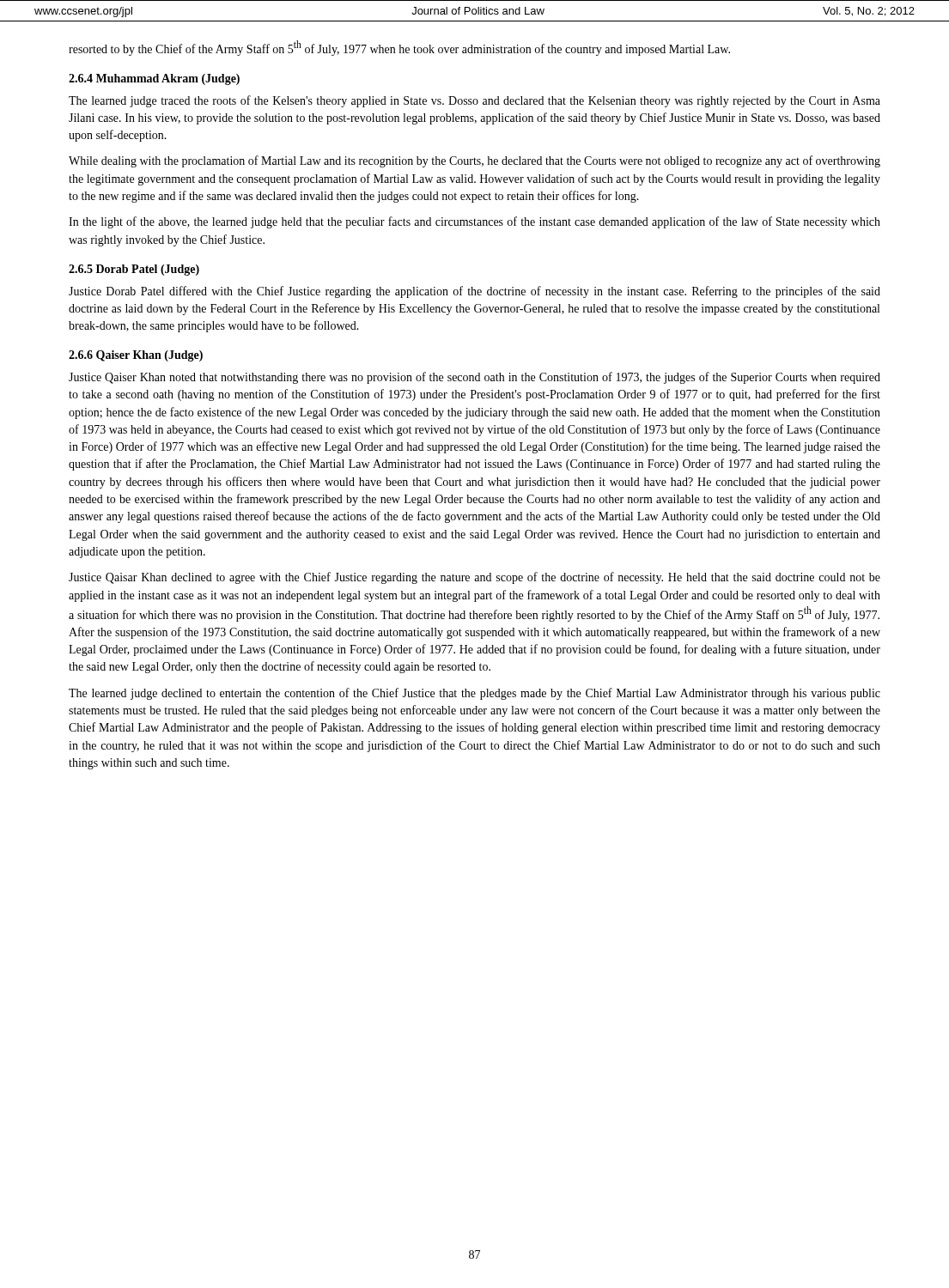The image size is (949, 1288).
Task: Select the section header that reads "2.6.5 Dorab Patel (Judge)"
Action: [x=134, y=269]
